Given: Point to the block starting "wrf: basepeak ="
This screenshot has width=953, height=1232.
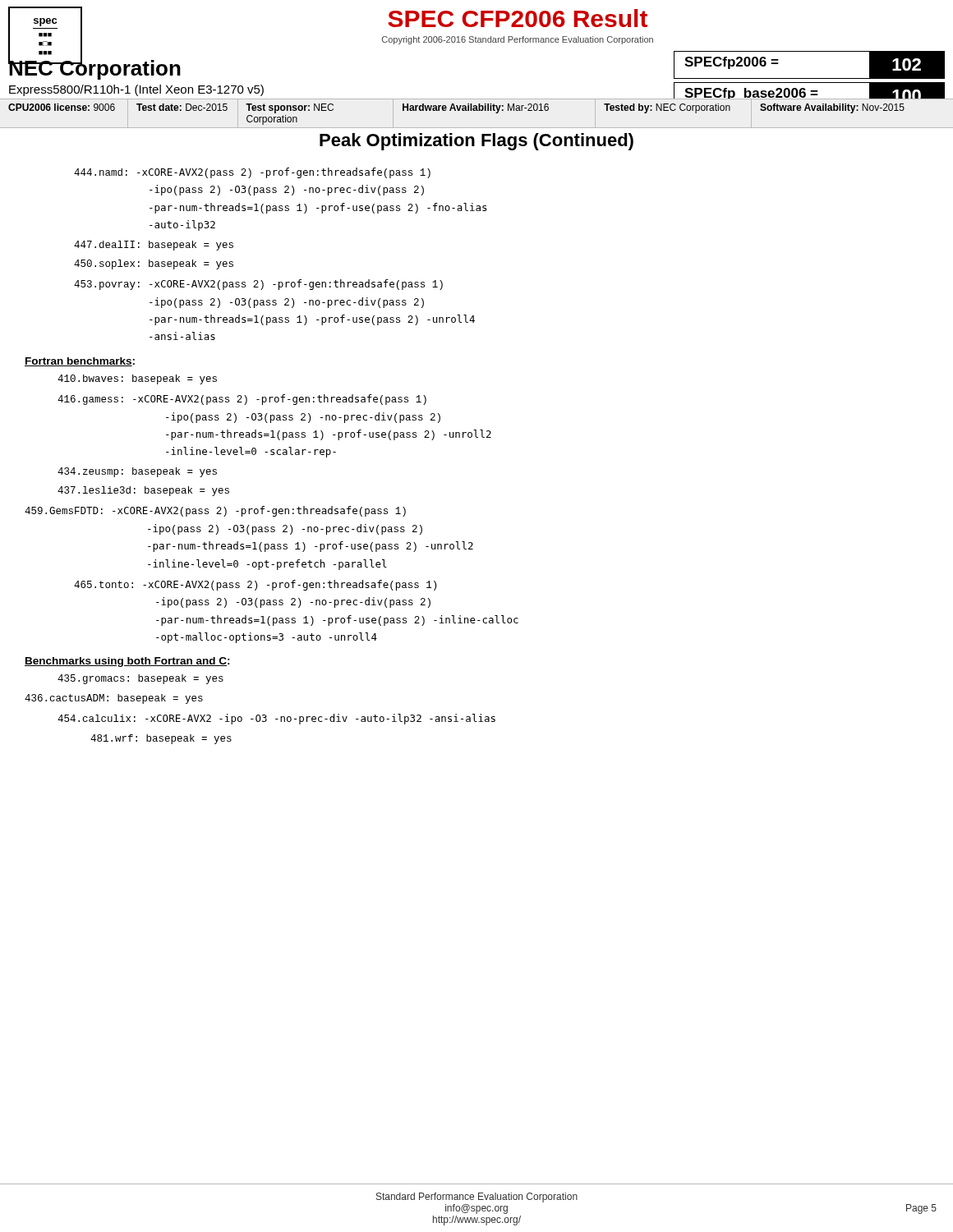Looking at the screenshot, I should 161,739.
